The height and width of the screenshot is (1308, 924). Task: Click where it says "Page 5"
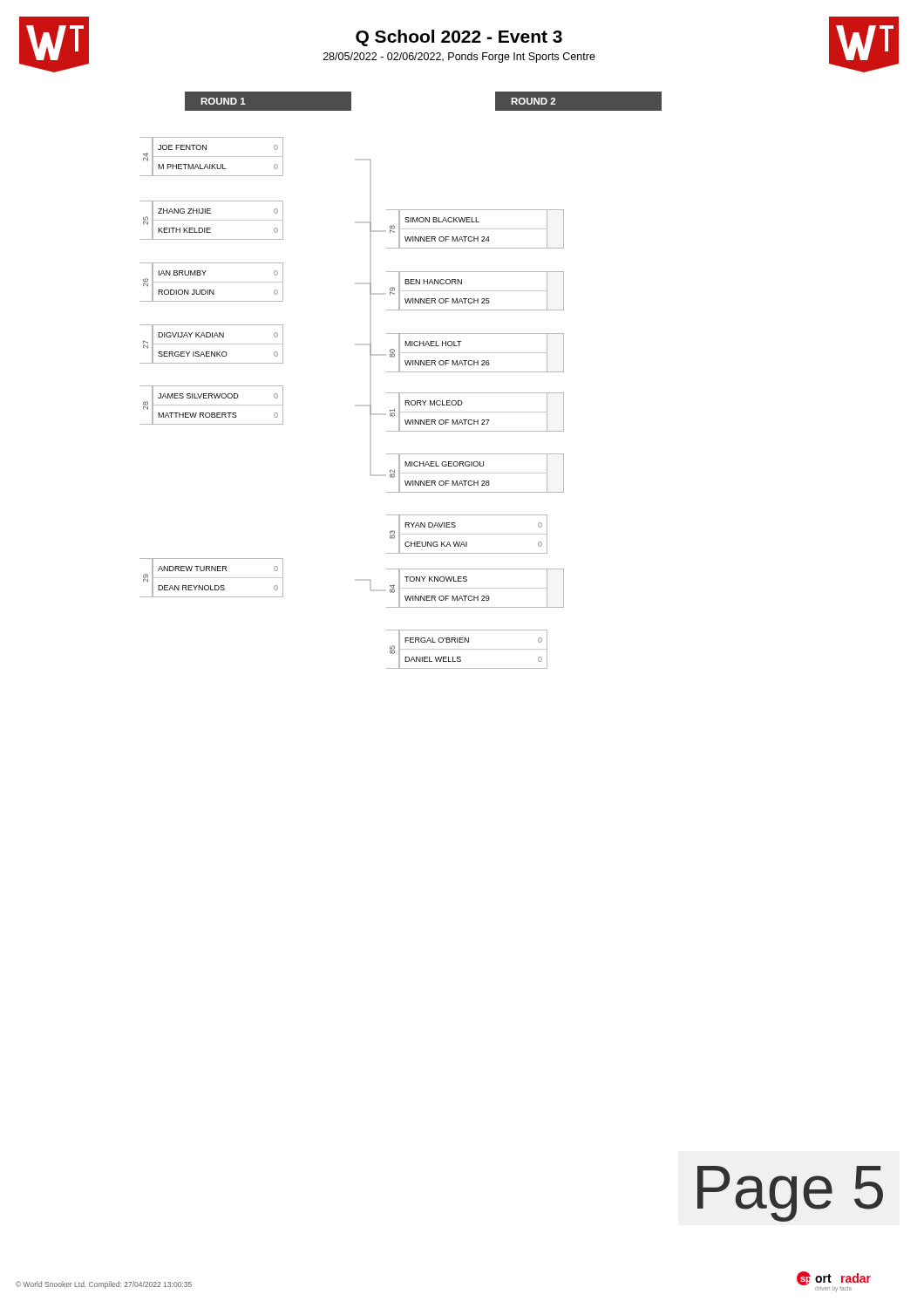(789, 1188)
